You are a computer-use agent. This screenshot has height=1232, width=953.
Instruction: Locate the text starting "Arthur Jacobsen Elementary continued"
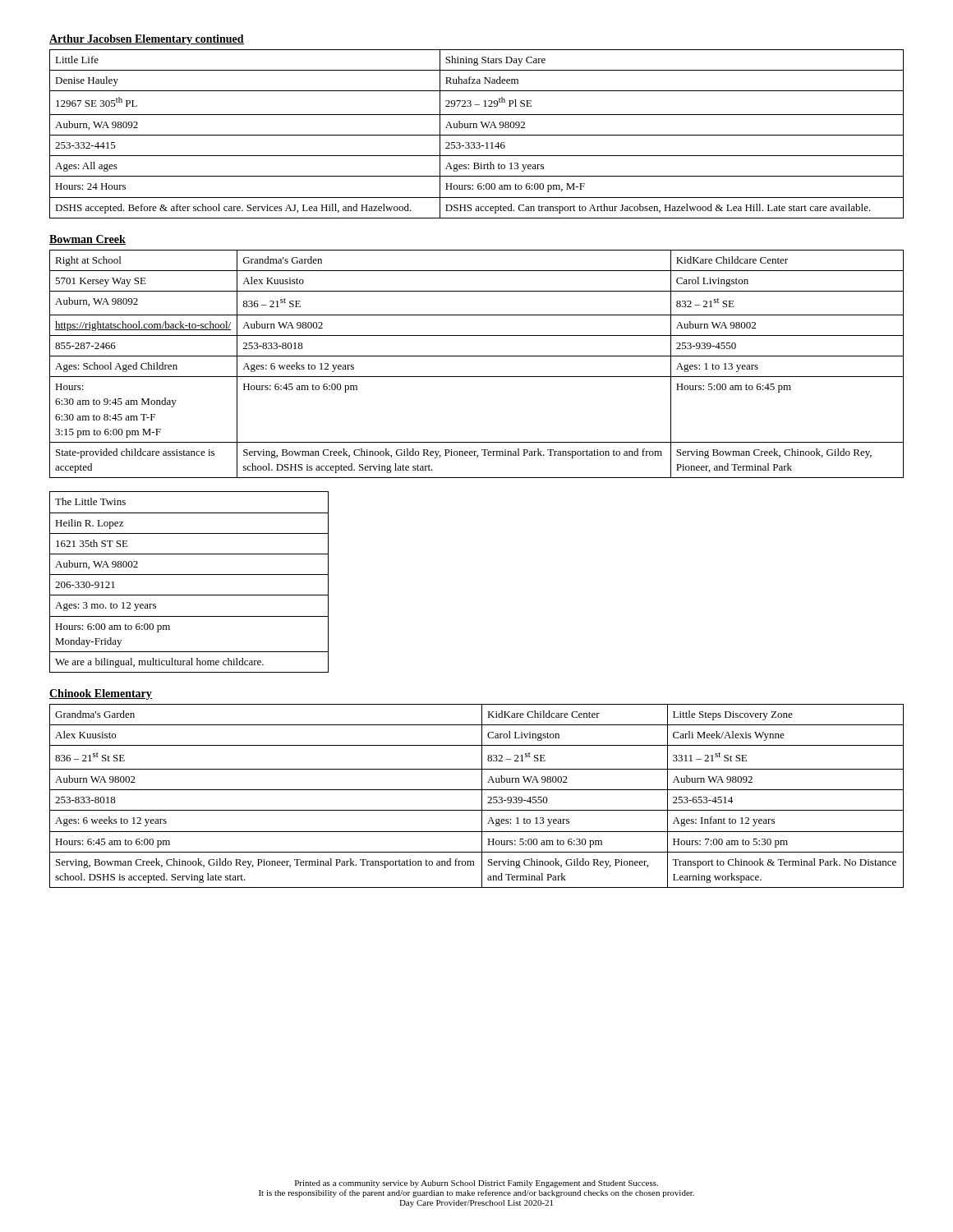point(146,39)
